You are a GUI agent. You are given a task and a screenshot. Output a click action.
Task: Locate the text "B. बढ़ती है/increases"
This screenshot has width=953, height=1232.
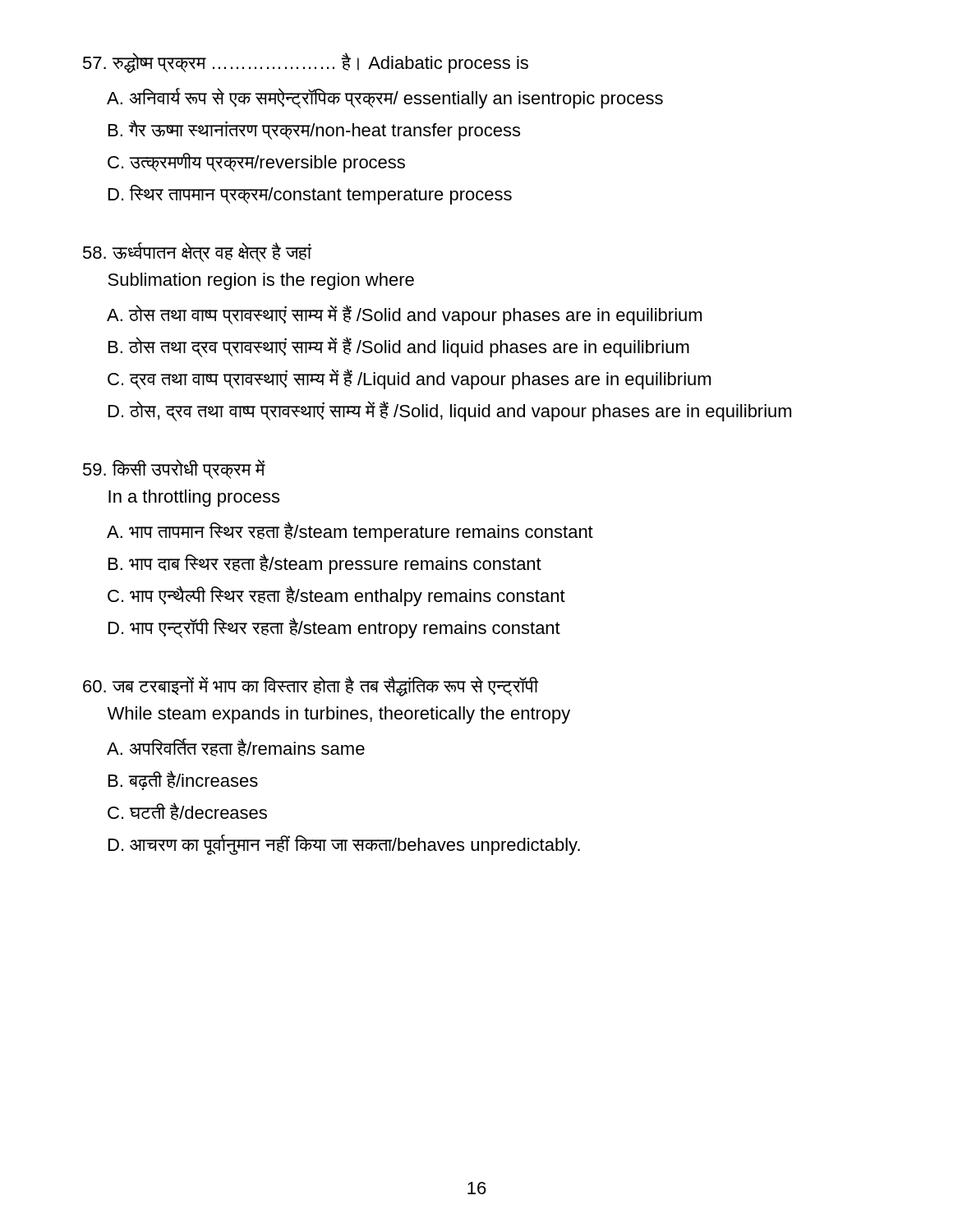(x=182, y=781)
